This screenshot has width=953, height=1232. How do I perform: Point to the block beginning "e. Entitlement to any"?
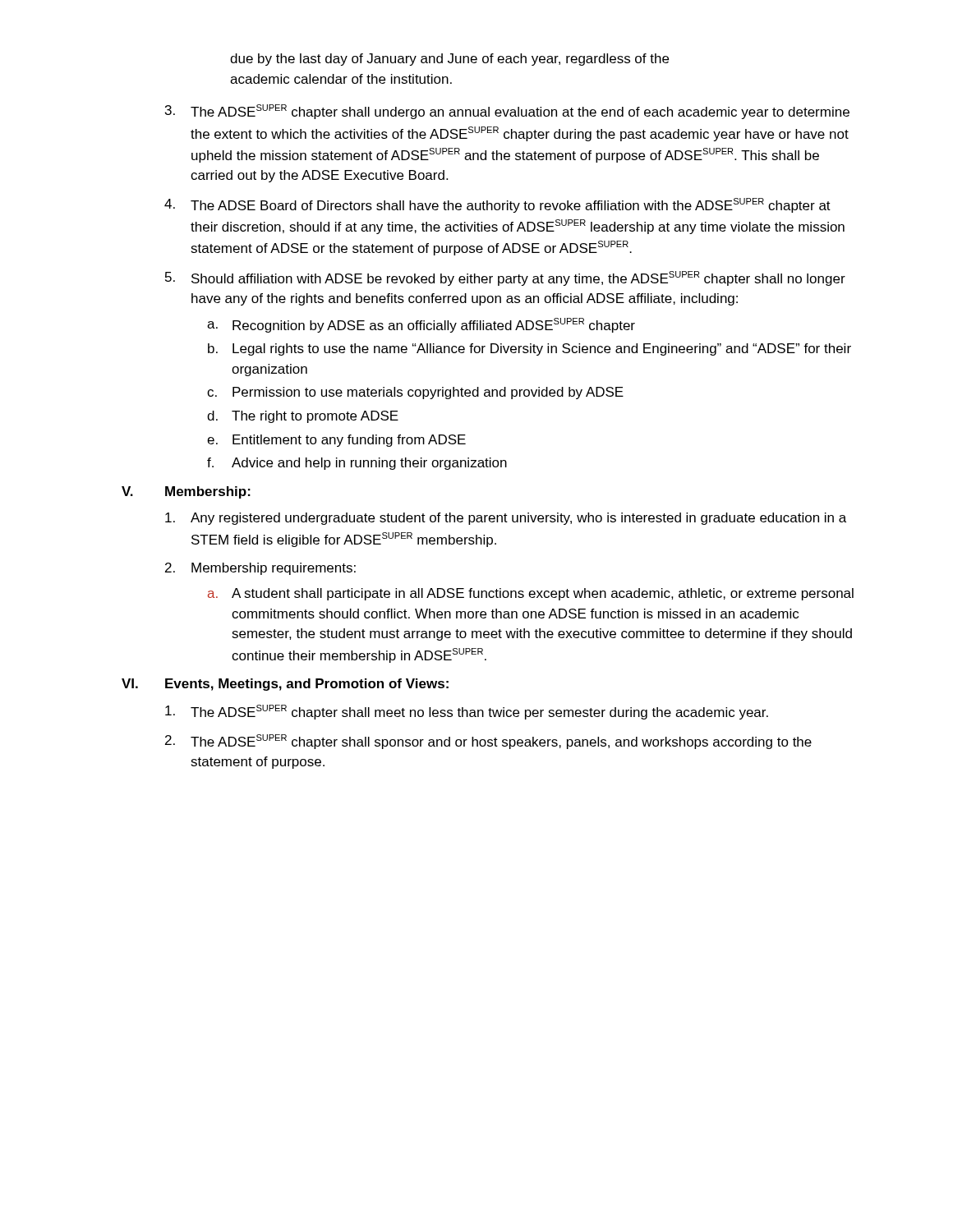pos(337,440)
